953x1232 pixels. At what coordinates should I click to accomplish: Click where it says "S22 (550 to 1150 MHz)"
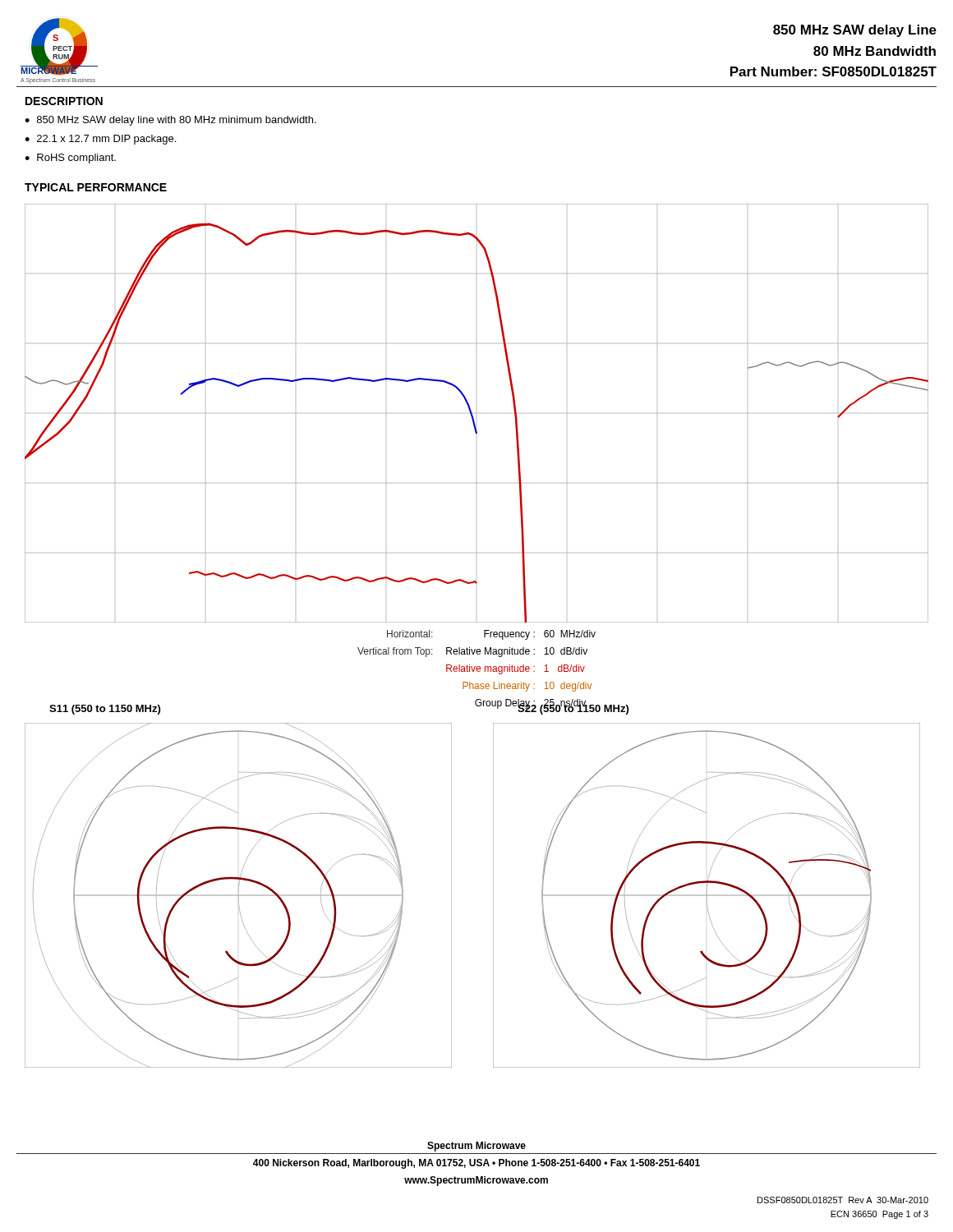pyautogui.click(x=573, y=708)
